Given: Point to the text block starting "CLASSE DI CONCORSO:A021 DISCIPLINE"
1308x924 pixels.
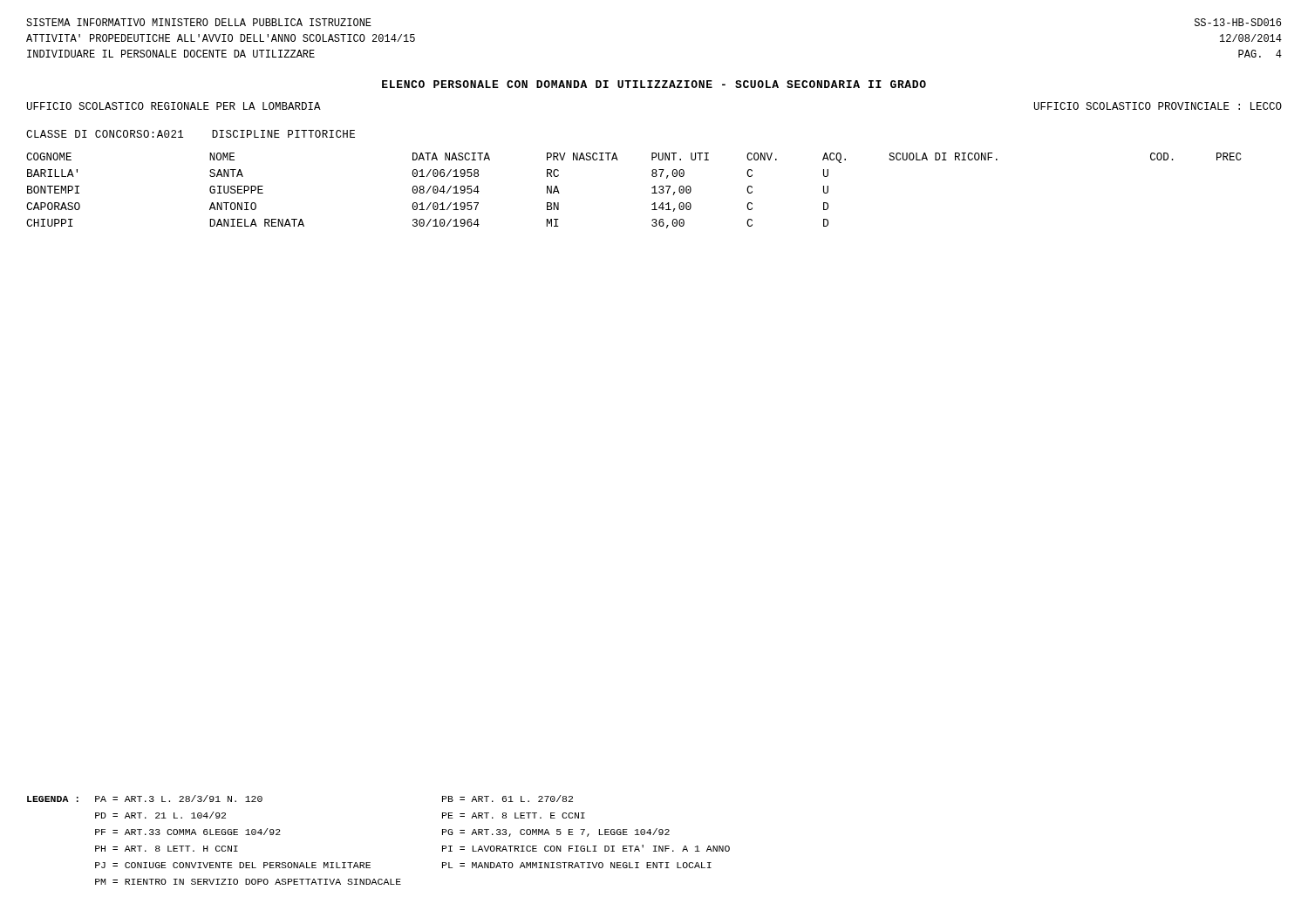Looking at the screenshot, I should [191, 135].
